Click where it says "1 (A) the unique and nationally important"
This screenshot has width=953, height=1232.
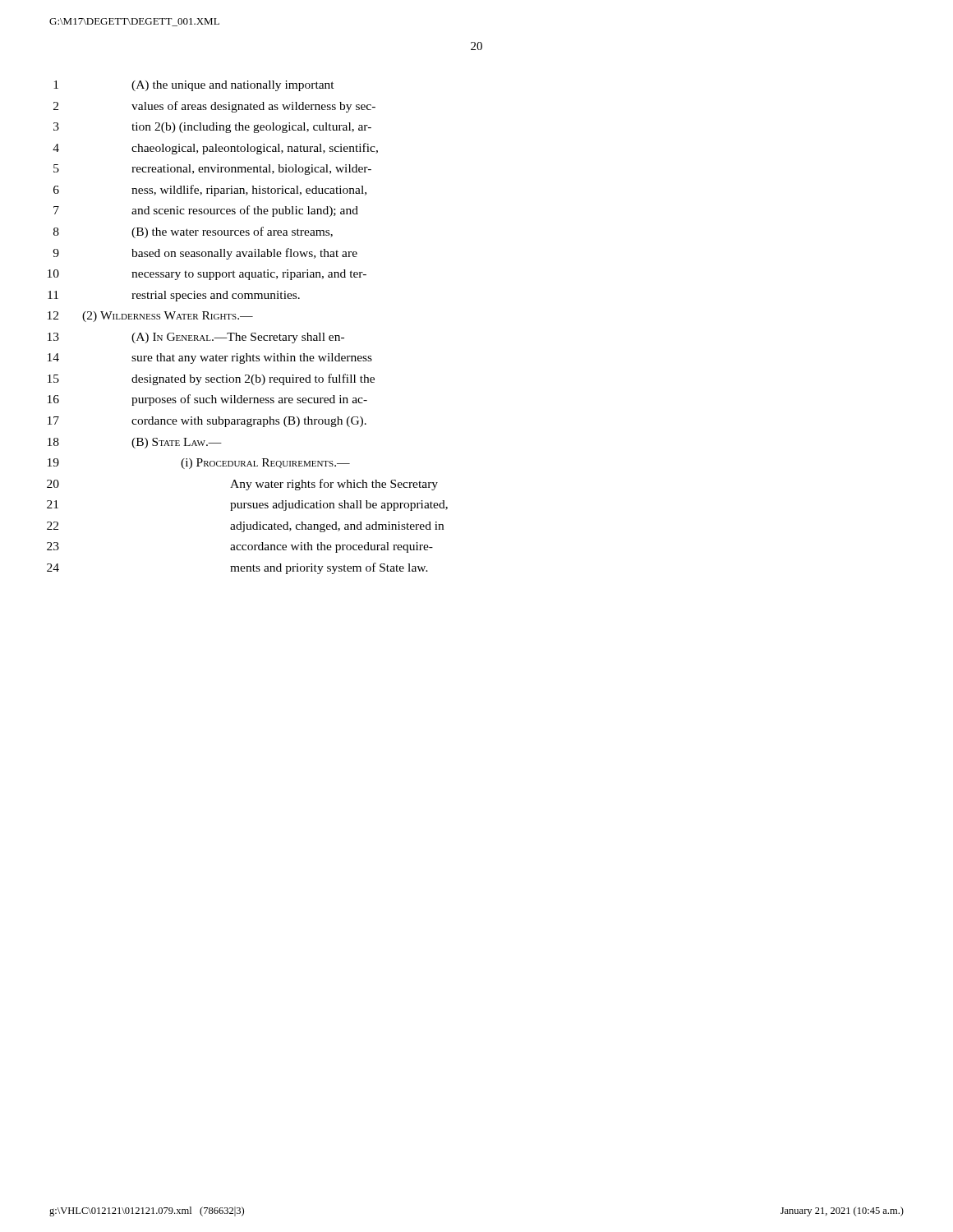pyautogui.click(x=194, y=86)
